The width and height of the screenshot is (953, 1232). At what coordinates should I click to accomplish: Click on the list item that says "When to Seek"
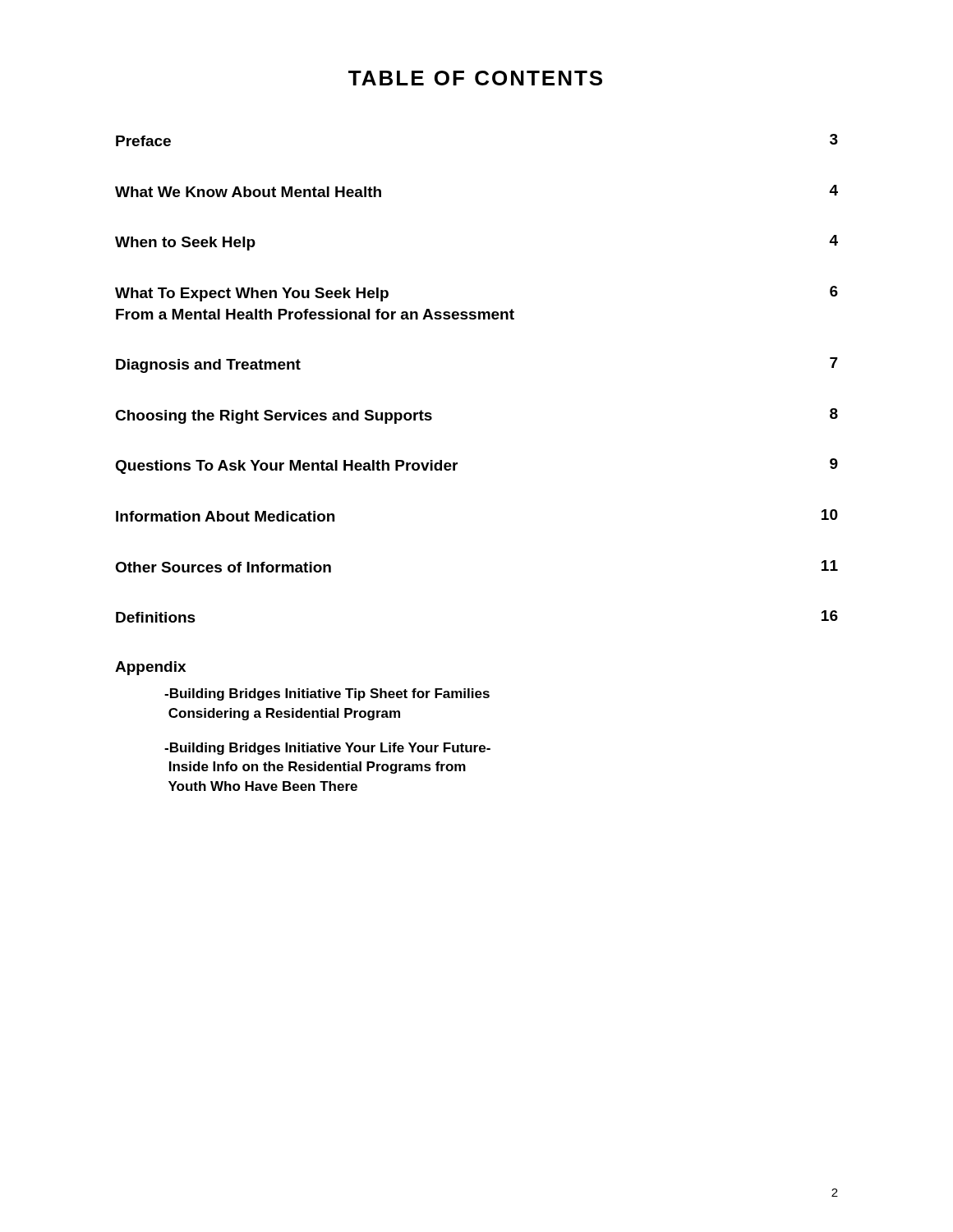click(x=186, y=243)
